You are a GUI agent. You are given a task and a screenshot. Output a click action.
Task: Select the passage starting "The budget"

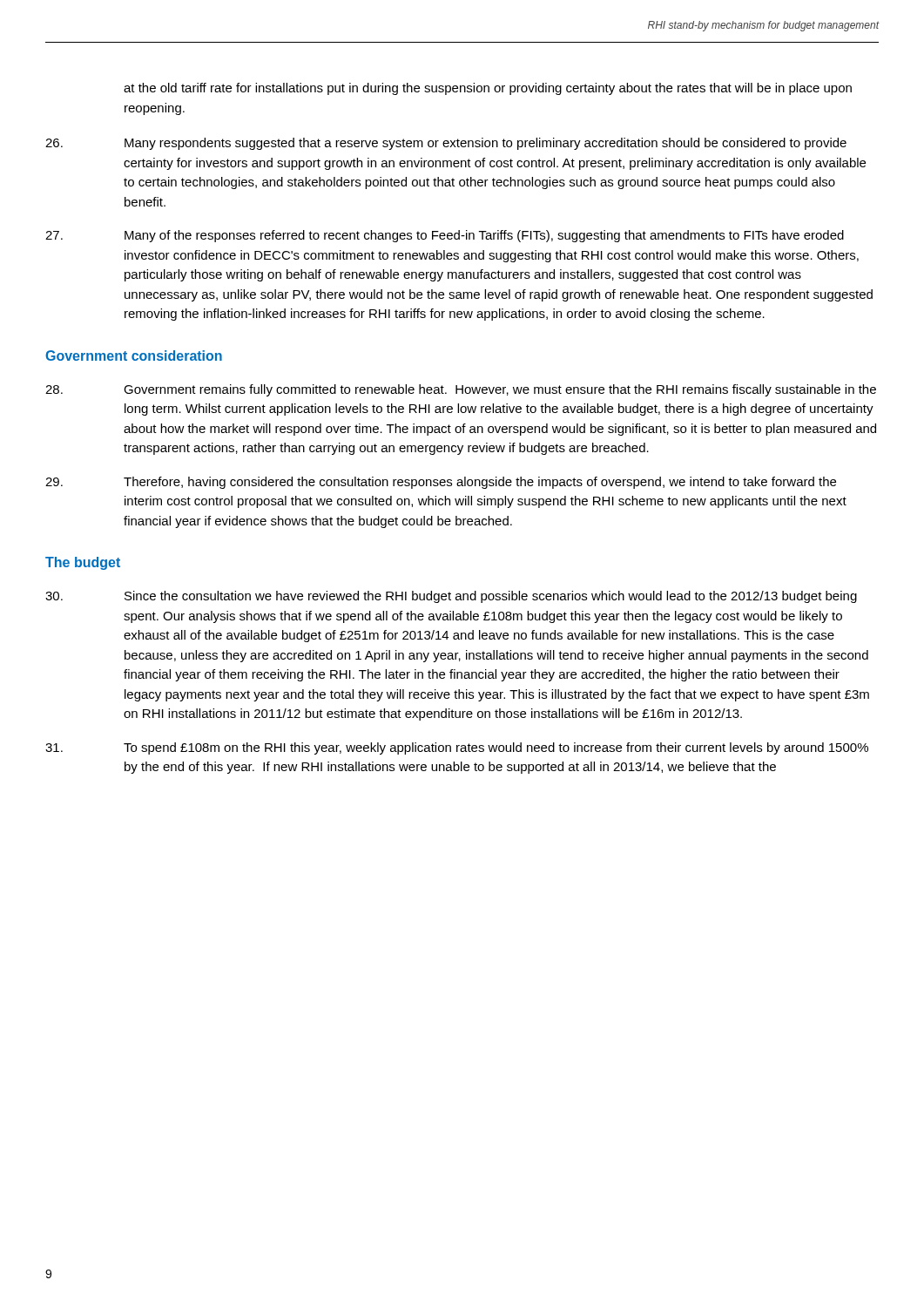(83, 562)
